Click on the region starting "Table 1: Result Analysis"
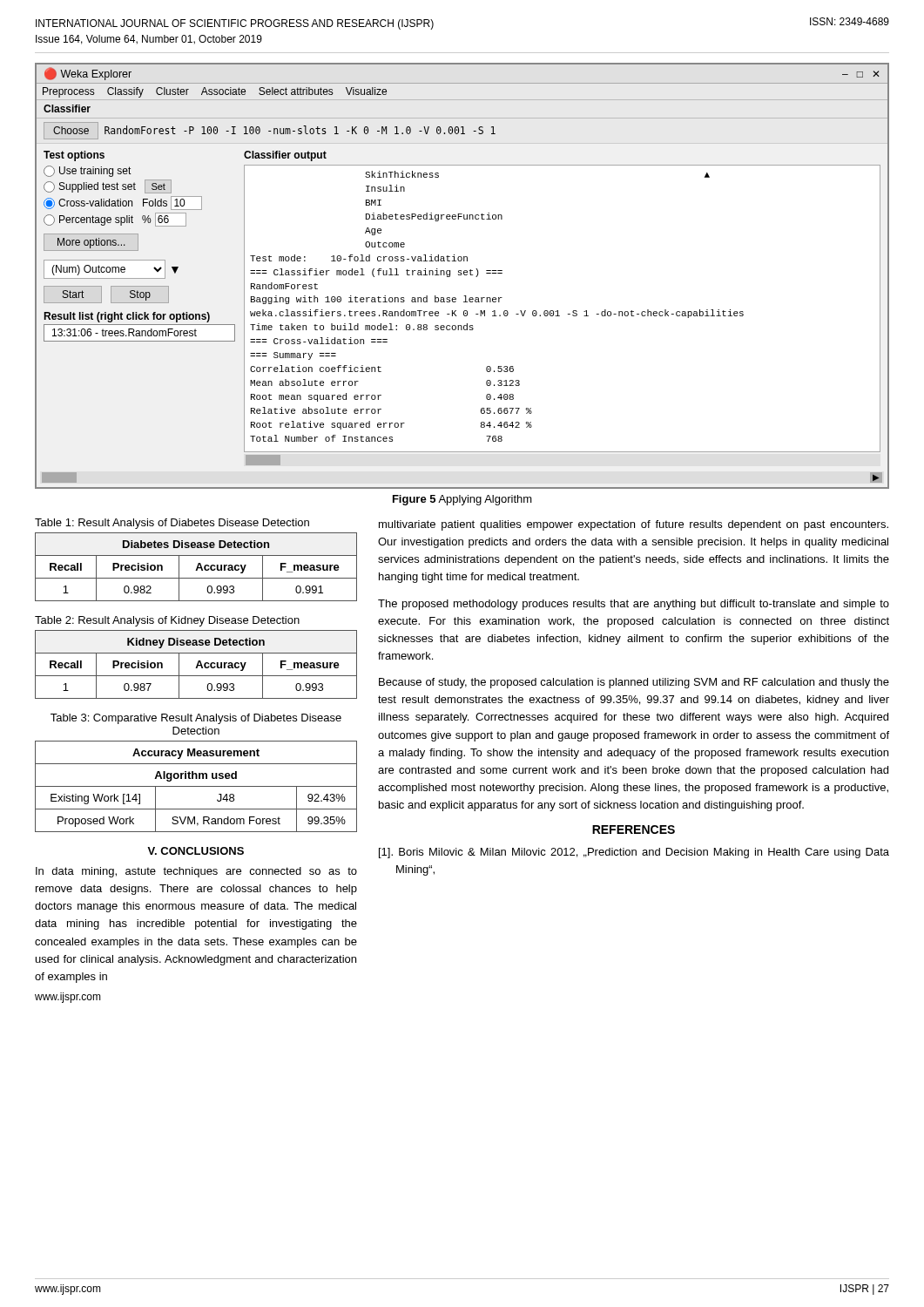The width and height of the screenshot is (924, 1307). [x=172, y=522]
